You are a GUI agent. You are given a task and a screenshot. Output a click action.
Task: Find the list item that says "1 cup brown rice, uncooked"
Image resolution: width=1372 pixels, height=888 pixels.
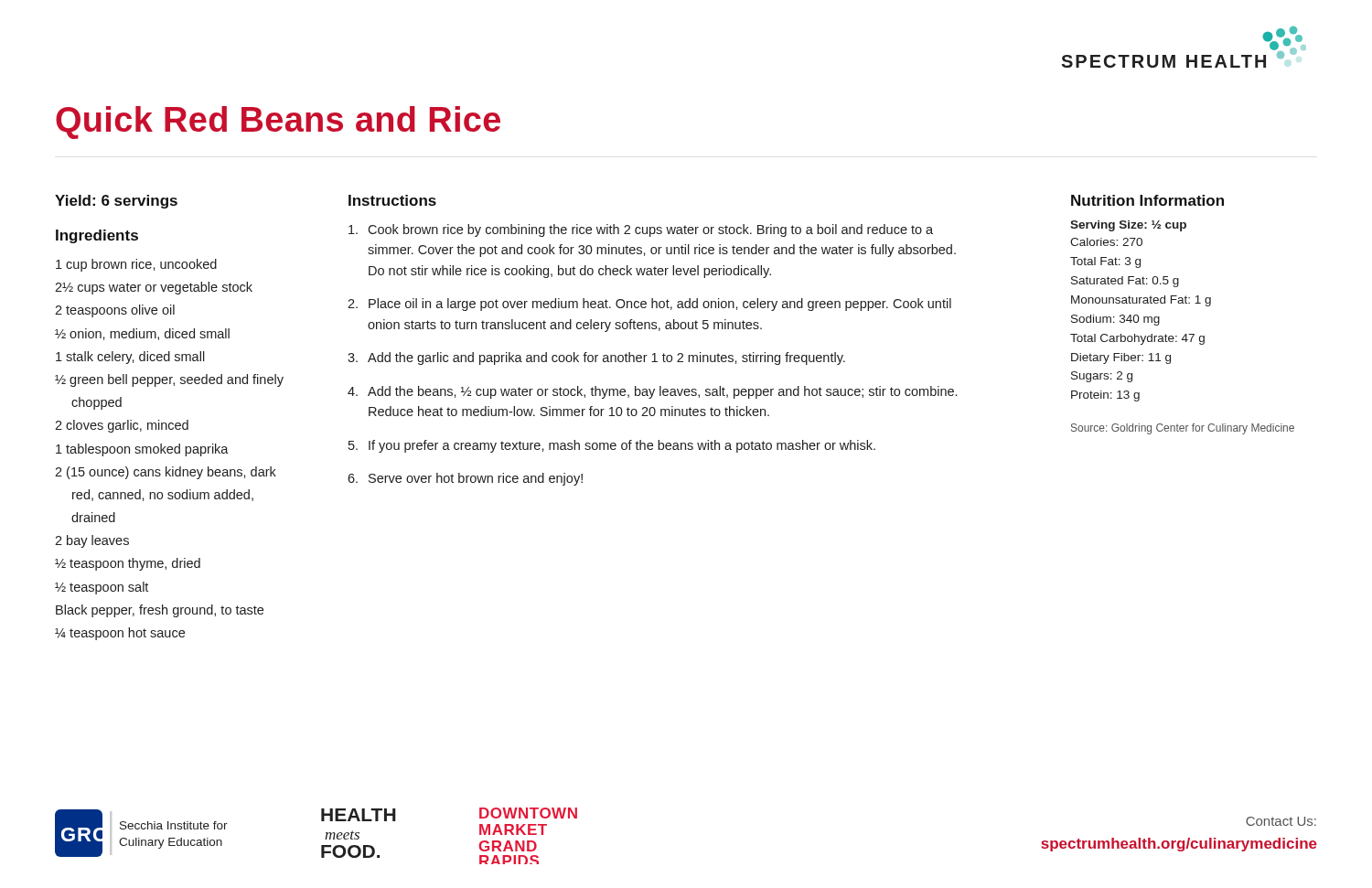(x=185, y=265)
